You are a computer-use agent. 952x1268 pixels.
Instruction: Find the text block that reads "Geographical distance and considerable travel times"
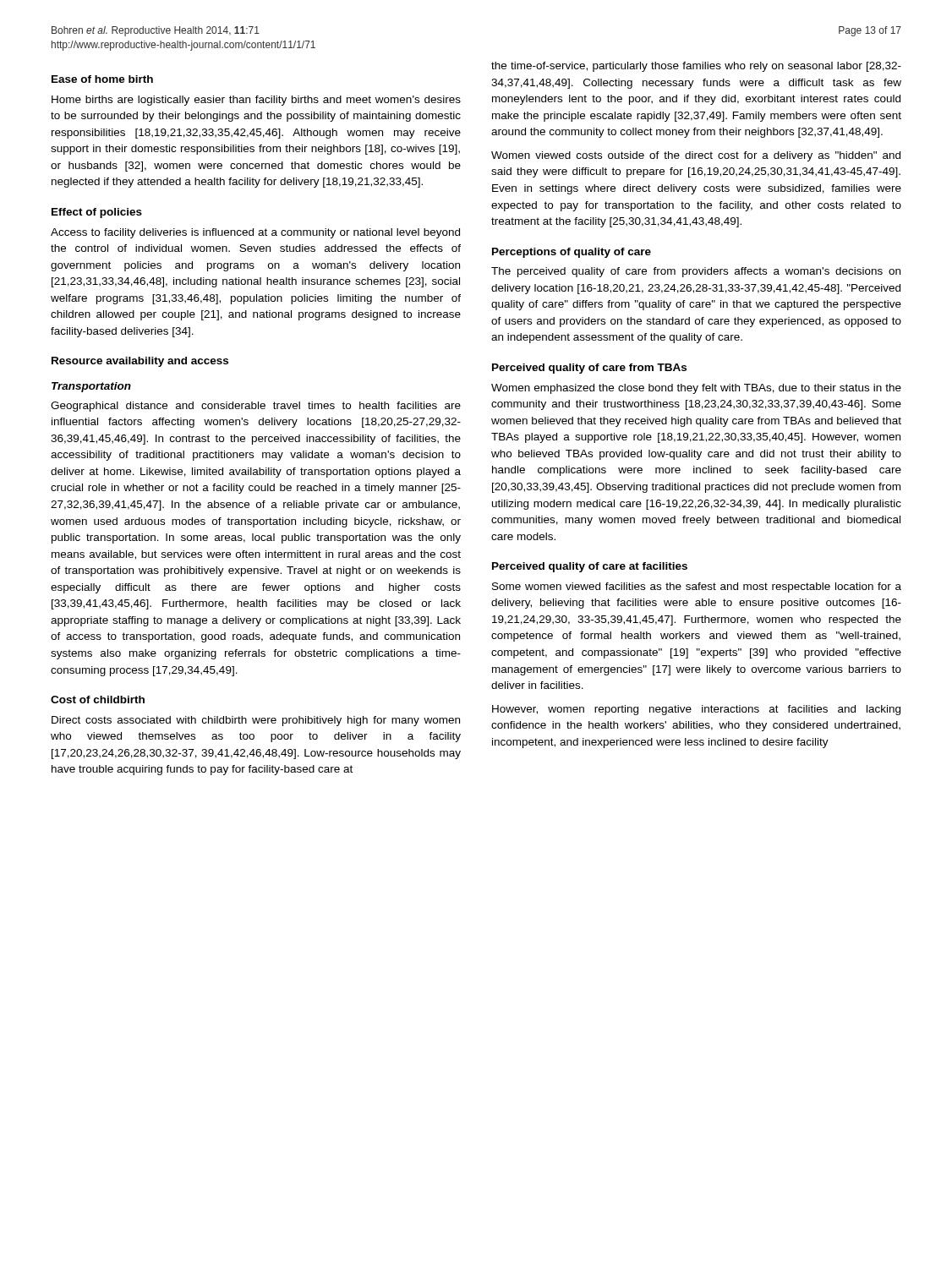tap(256, 538)
